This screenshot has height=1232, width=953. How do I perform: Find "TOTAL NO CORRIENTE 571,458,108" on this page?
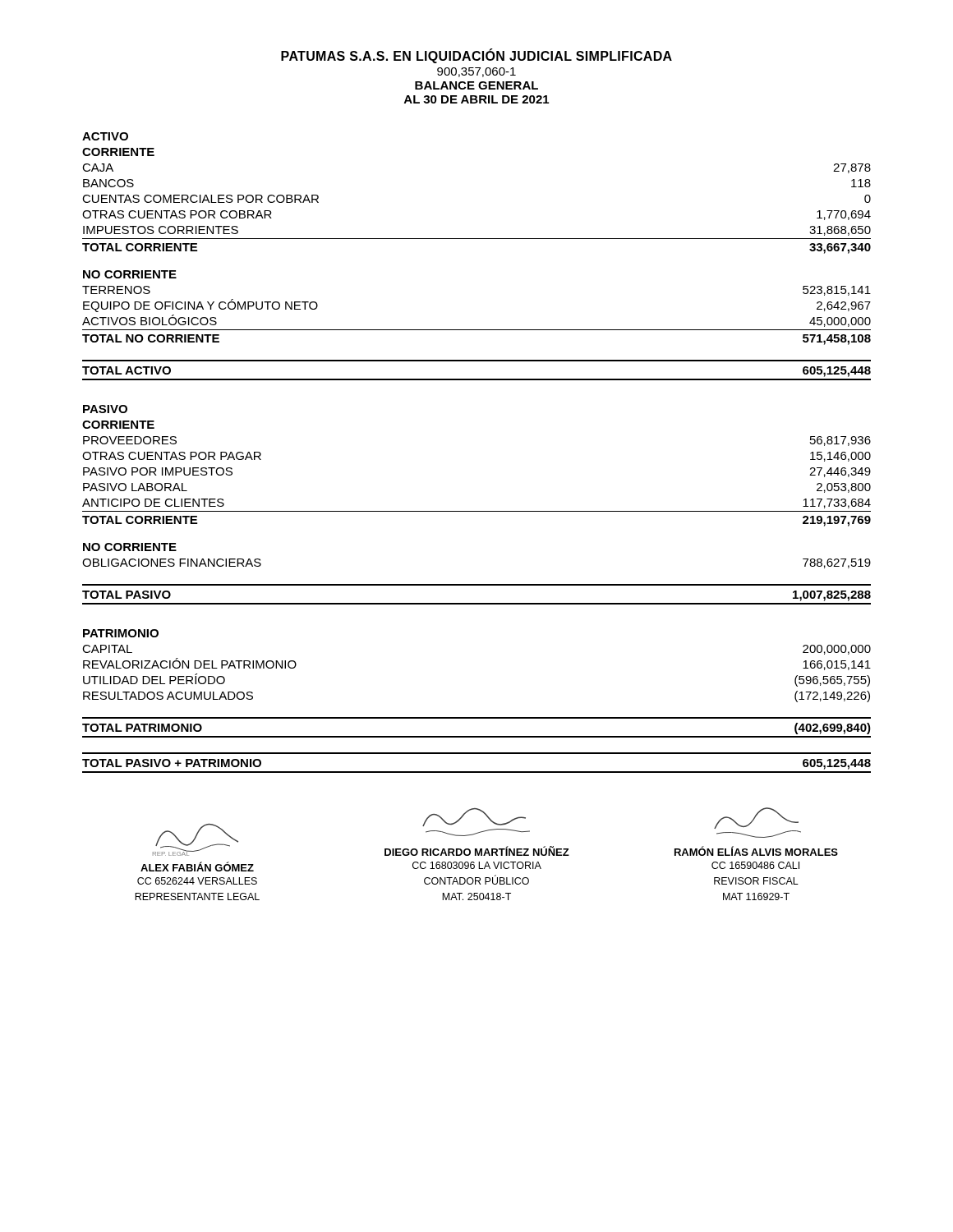pyautogui.click(x=476, y=338)
